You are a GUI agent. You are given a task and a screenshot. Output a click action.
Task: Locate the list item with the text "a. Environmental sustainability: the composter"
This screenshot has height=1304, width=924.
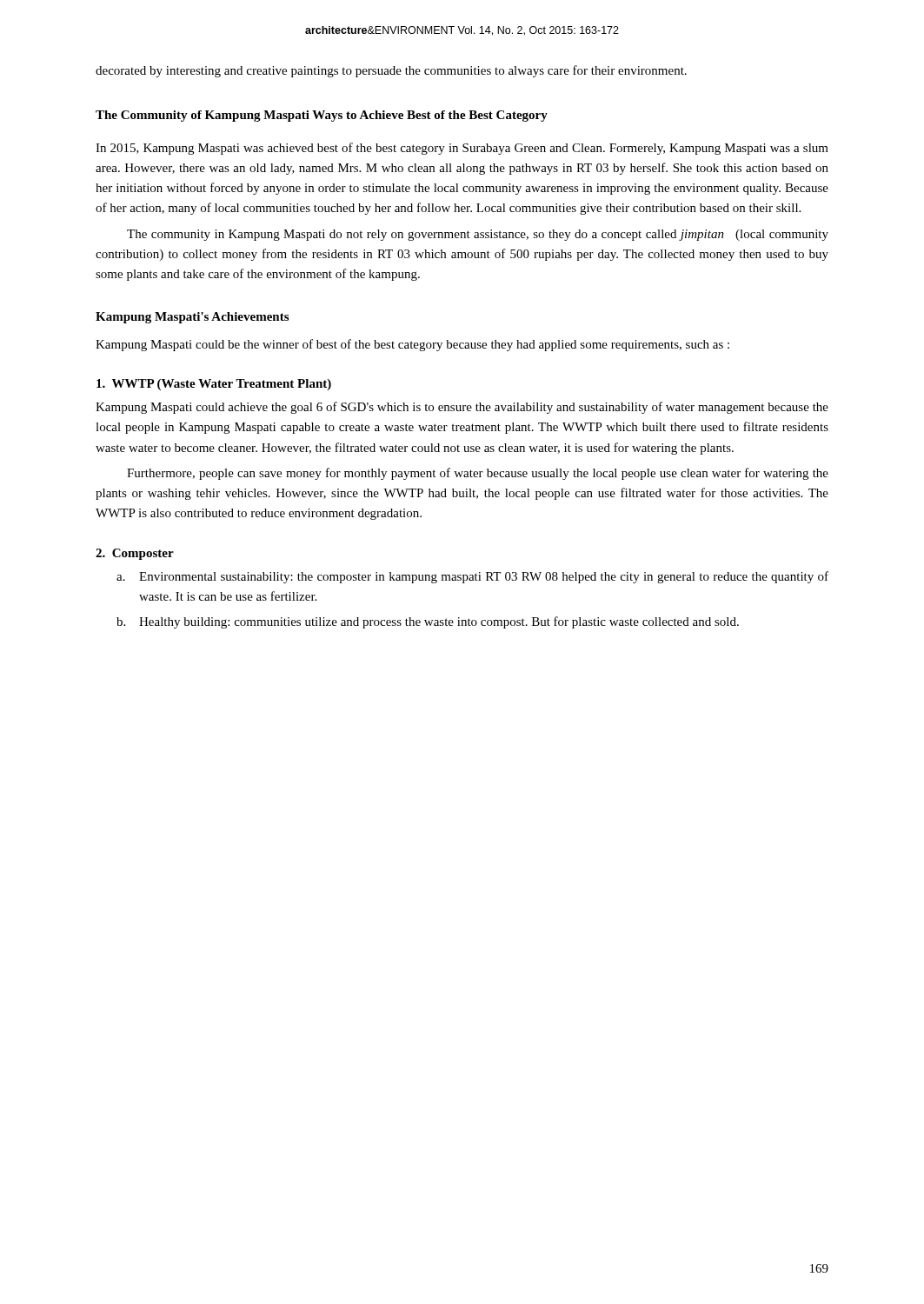[x=472, y=587]
